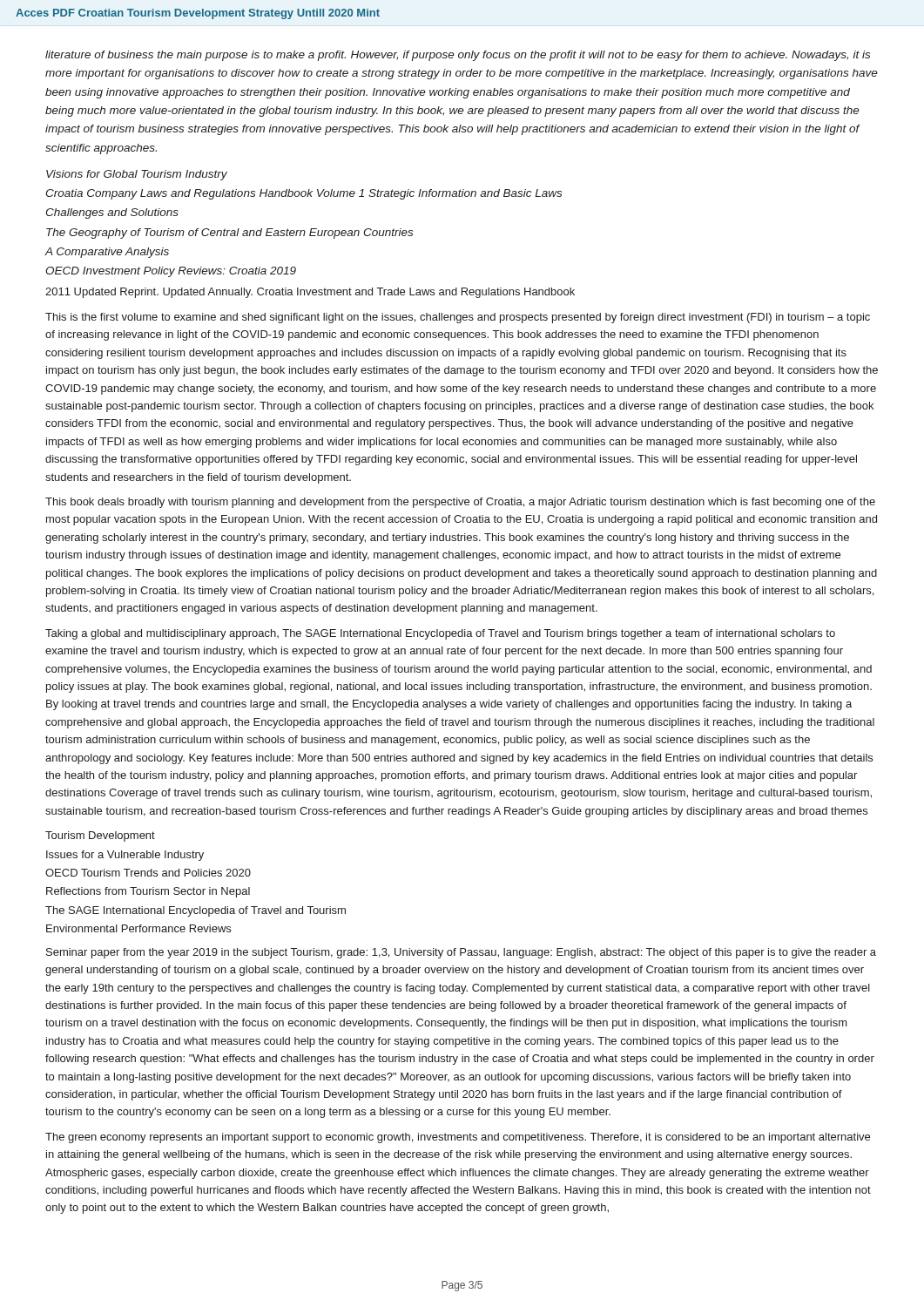Select the region starting "This book deals broadly with"
The width and height of the screenshot is (924, 1307).
[x=462, y=555]
